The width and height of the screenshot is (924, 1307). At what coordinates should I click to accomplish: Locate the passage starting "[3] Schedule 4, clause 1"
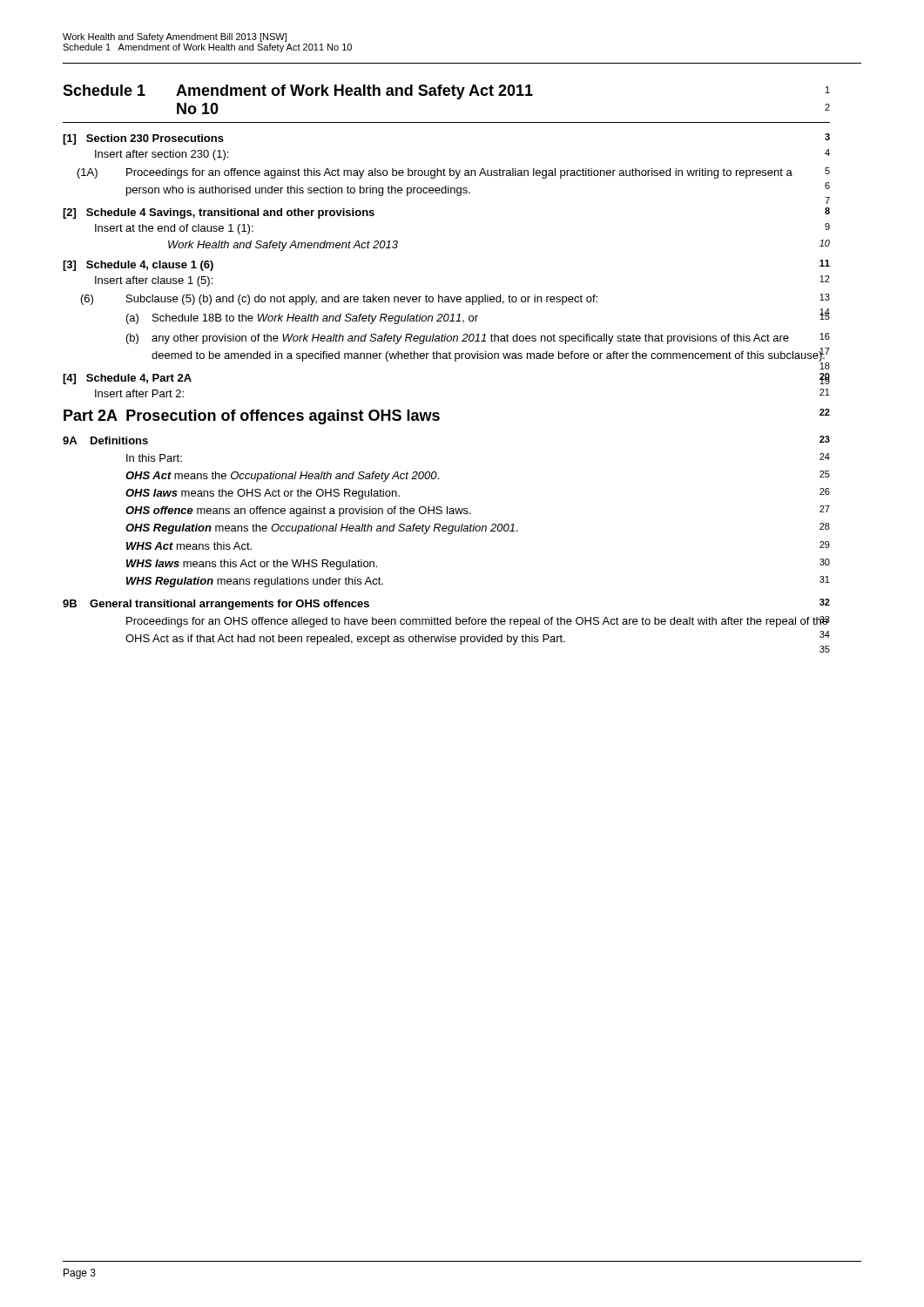click(x=143, y=265)
